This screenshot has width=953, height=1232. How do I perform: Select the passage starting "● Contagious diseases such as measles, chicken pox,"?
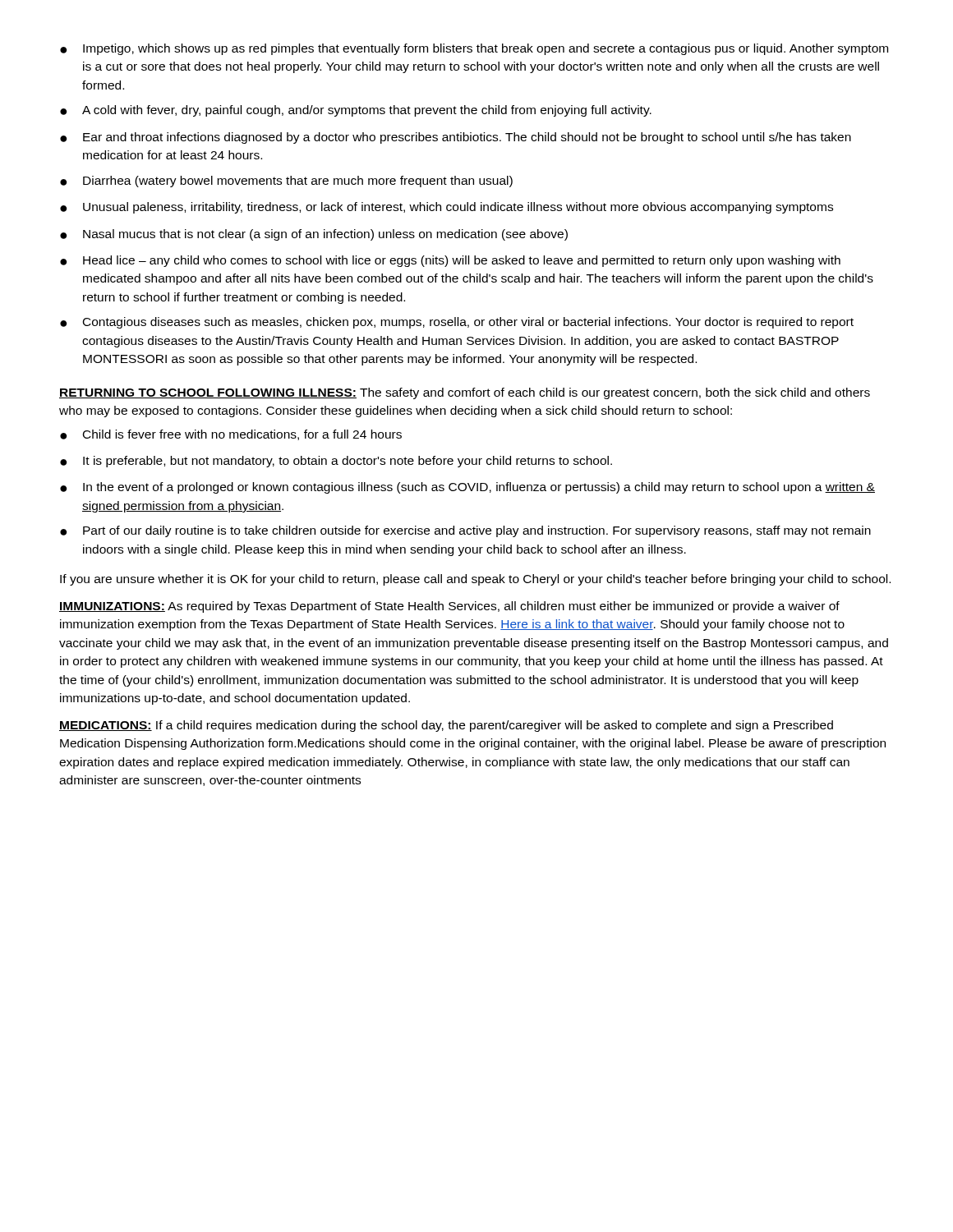(x=476, y=341)
